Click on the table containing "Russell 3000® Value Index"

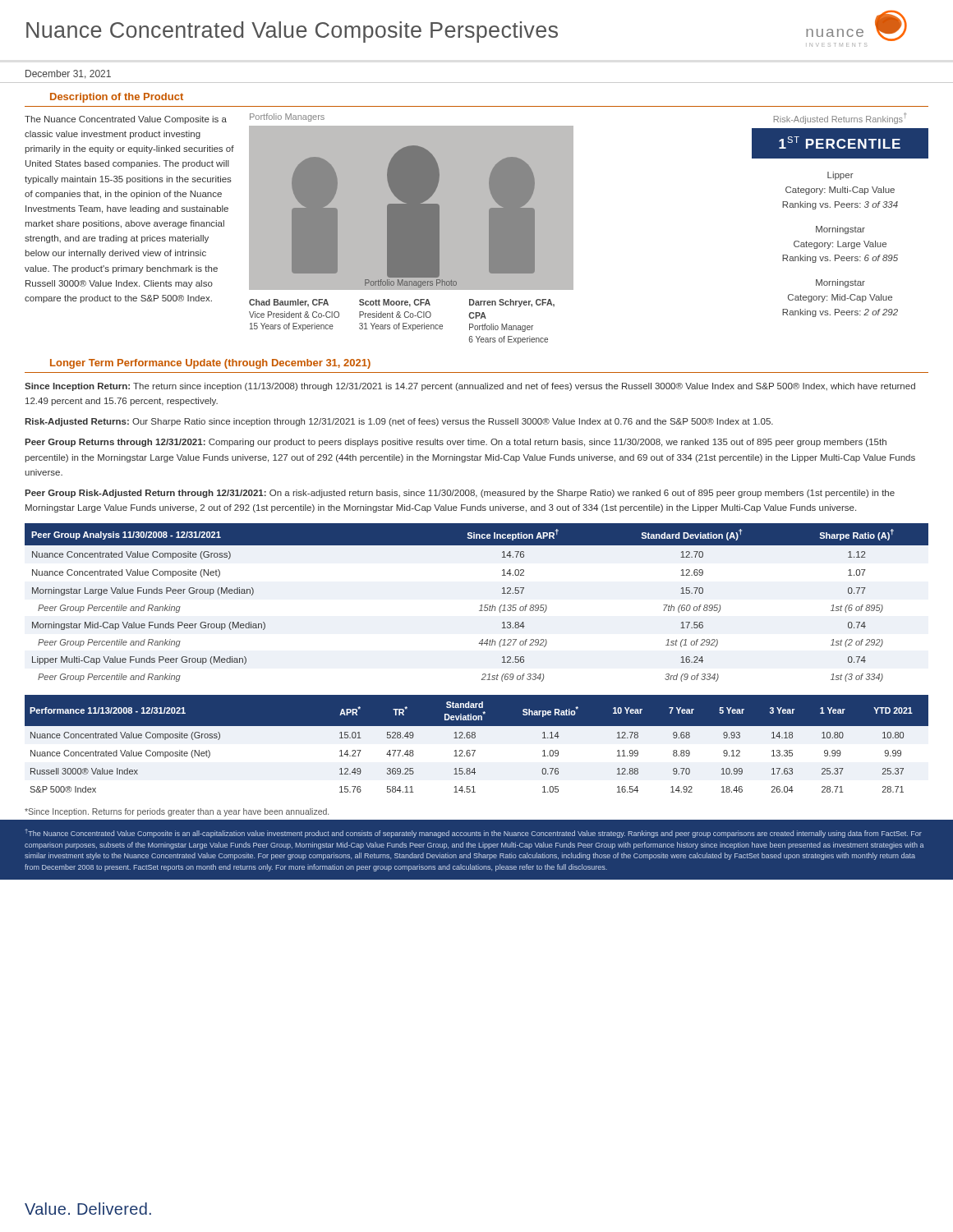coord(476,747)
